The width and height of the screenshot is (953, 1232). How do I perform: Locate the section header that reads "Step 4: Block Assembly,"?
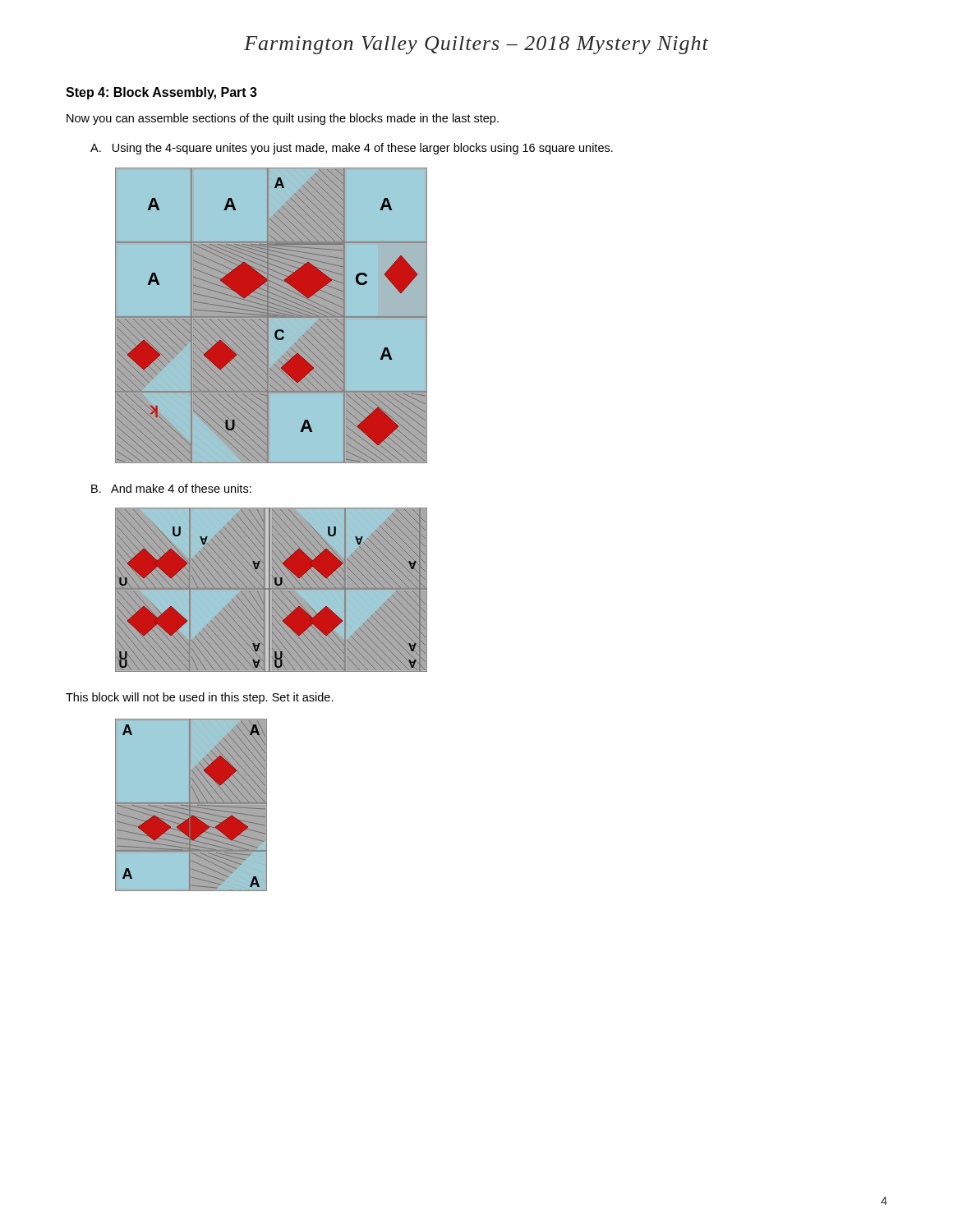coord(161,92)
